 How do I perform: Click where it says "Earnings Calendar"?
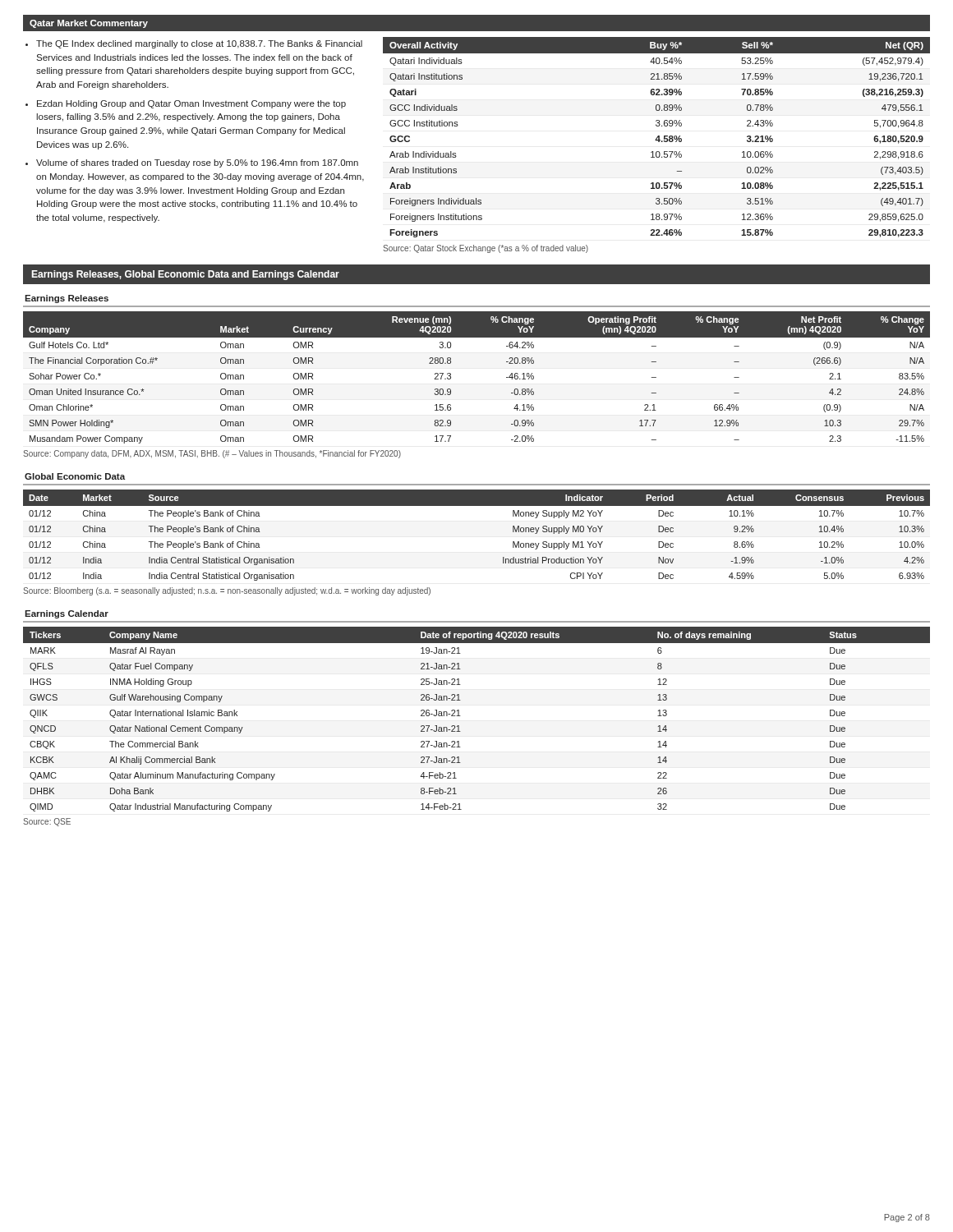[x=66, y=614]
